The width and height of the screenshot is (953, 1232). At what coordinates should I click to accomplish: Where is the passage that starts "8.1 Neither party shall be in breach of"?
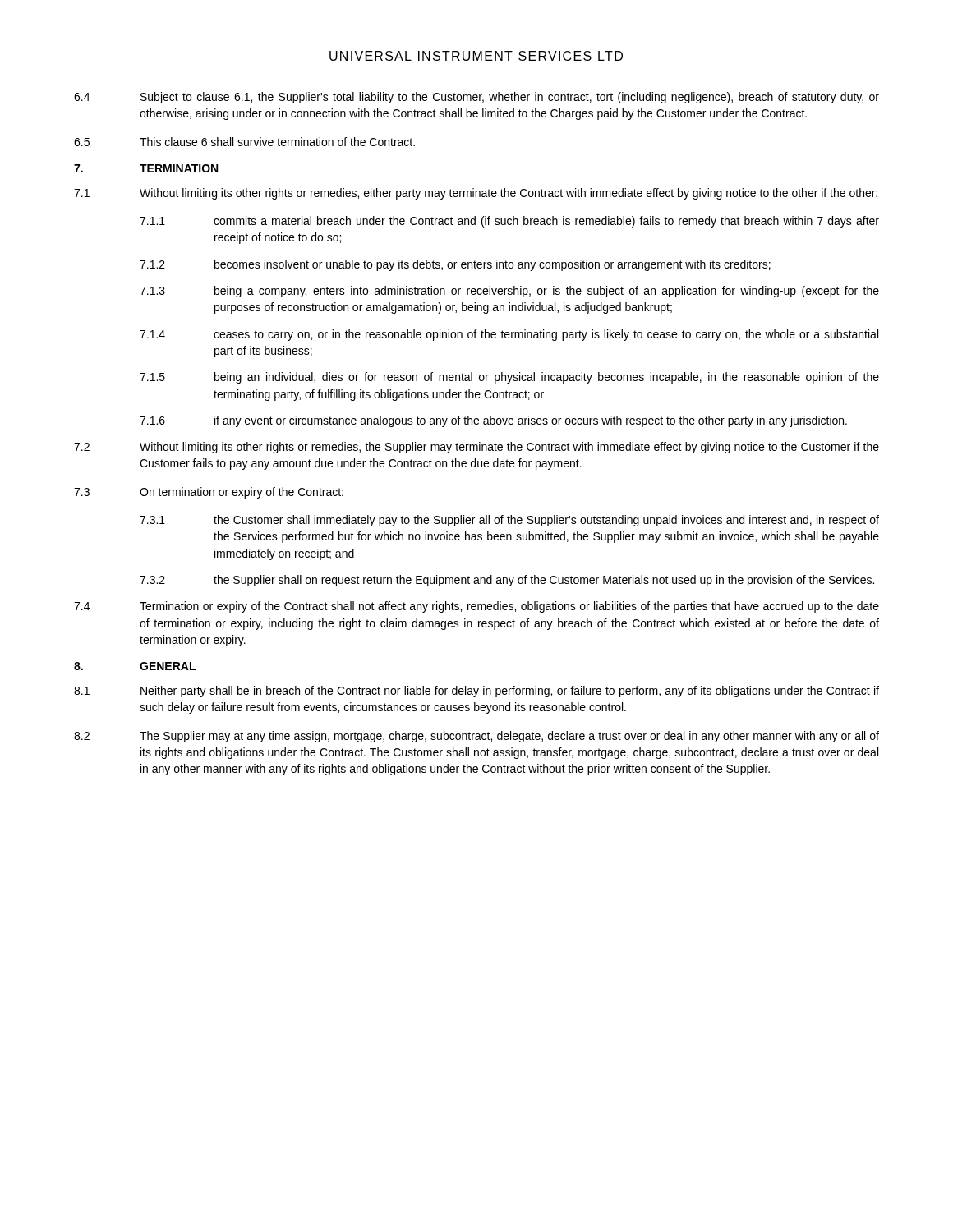pos(476,699)
